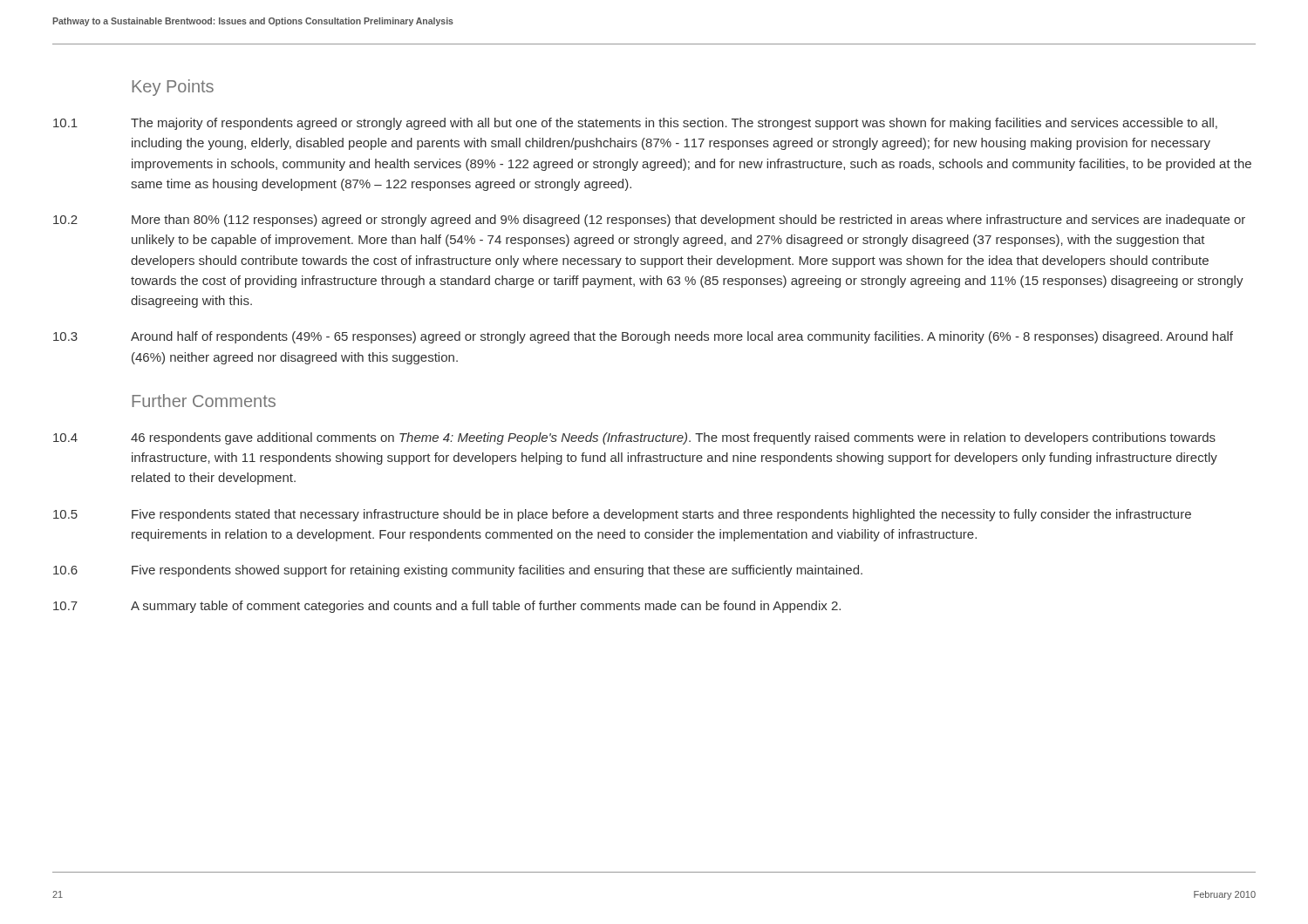The width and height of the screenshot is (1308, 924).
Task: Locate the block of text that opens with "10.2 More than"
Action: pos(654,260)
